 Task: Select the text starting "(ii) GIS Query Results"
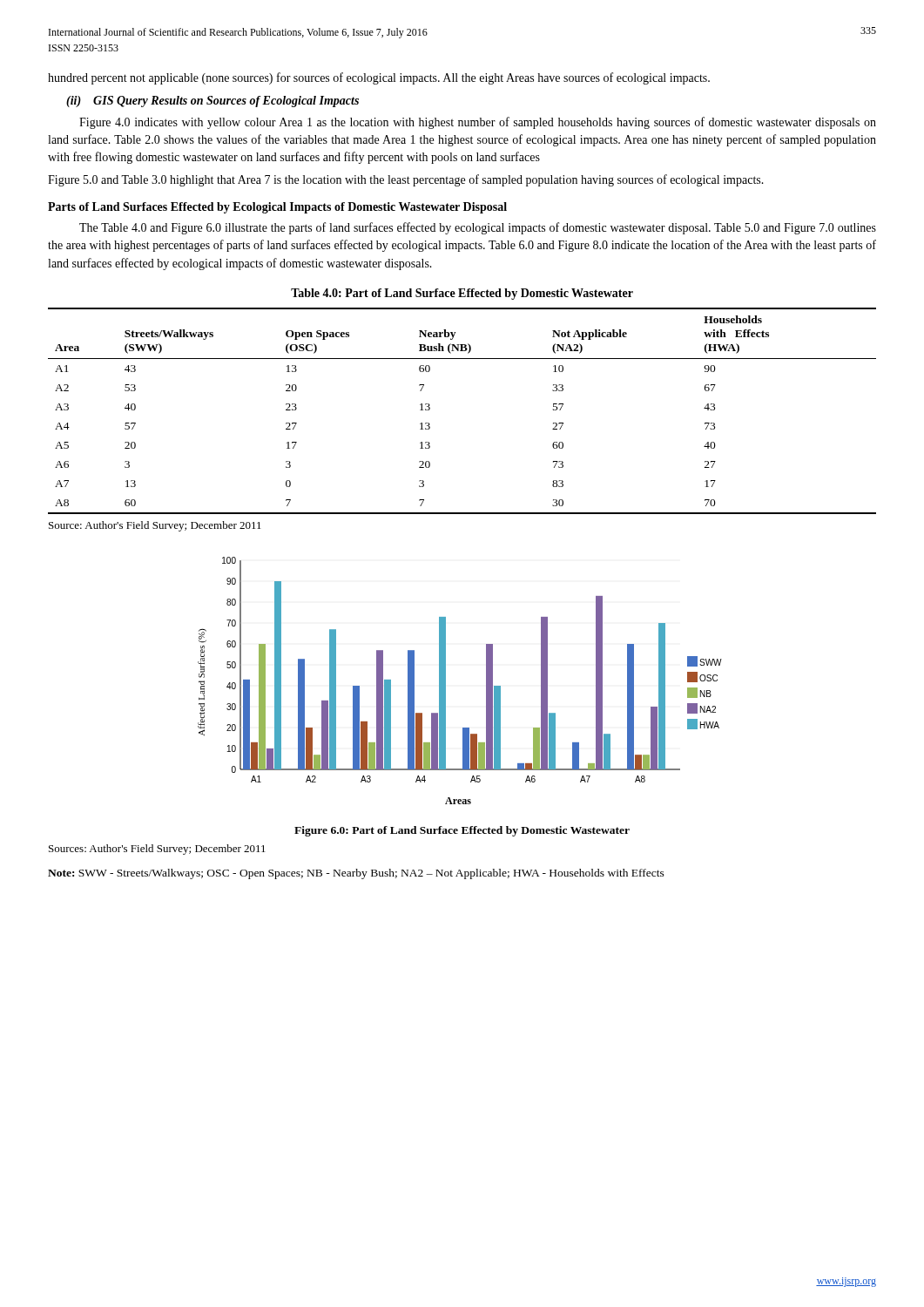212,102
